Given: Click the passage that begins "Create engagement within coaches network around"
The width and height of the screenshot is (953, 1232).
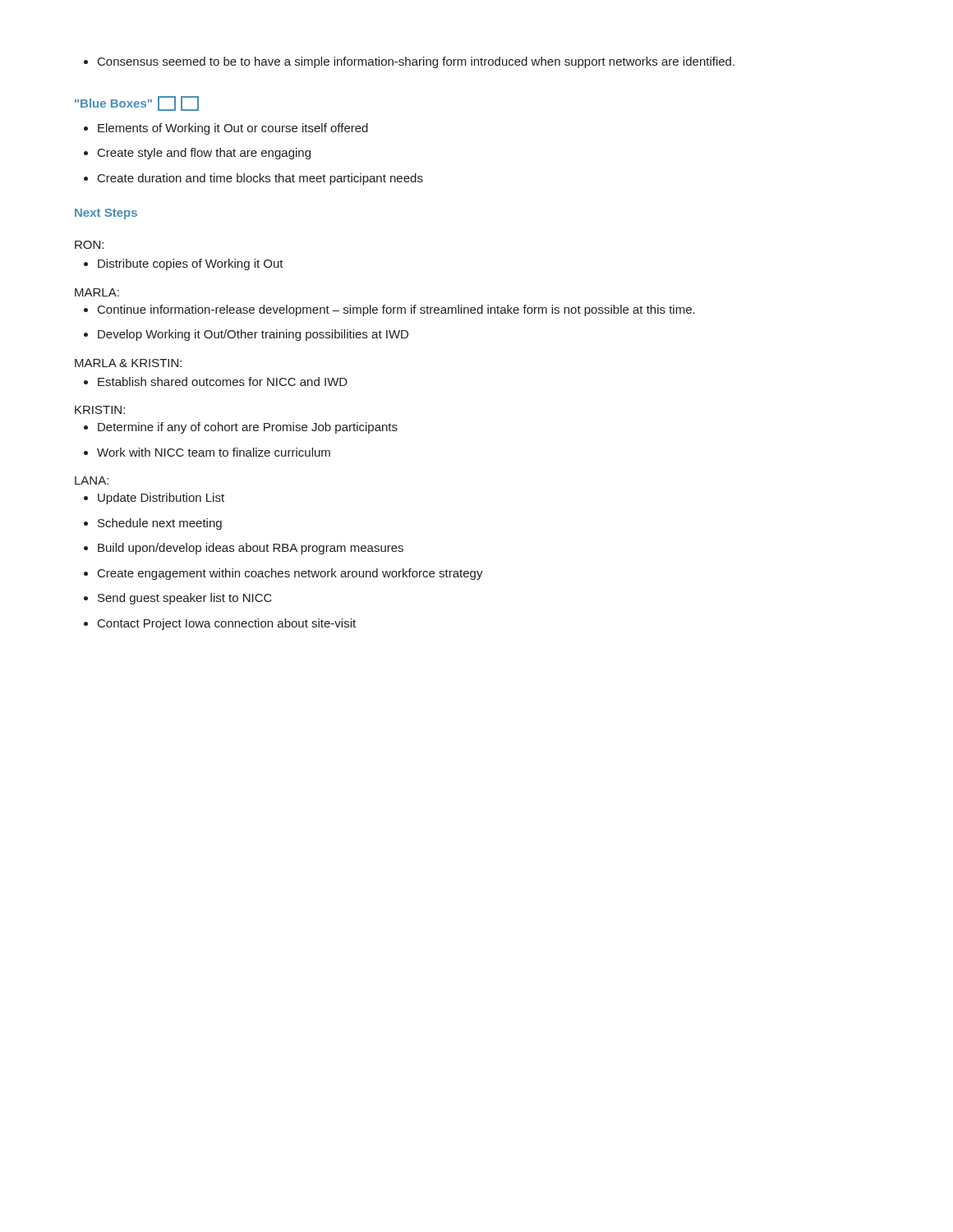Looking at the screenshot, I should tap(476, 573).
